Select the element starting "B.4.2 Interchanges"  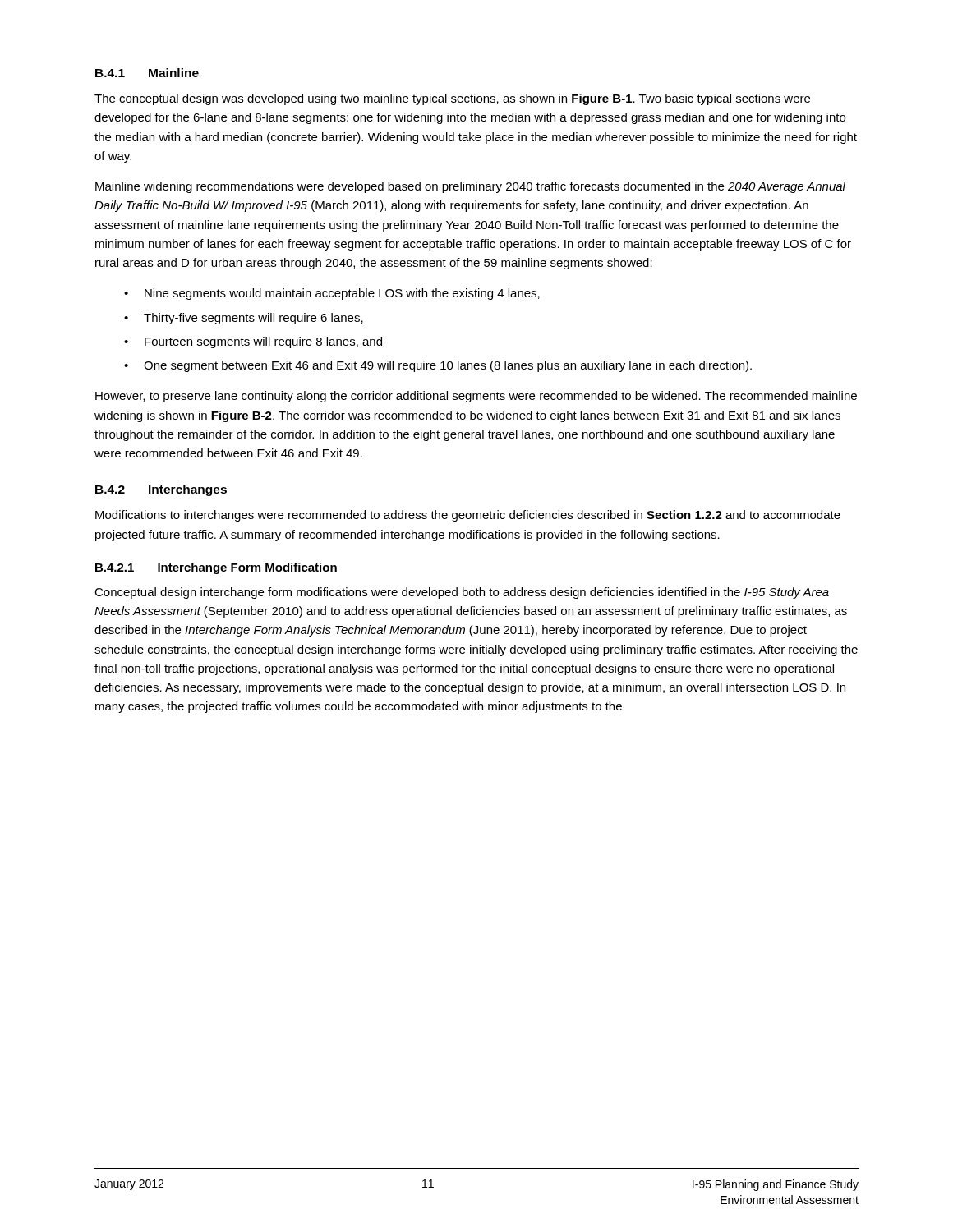point(161,490)
